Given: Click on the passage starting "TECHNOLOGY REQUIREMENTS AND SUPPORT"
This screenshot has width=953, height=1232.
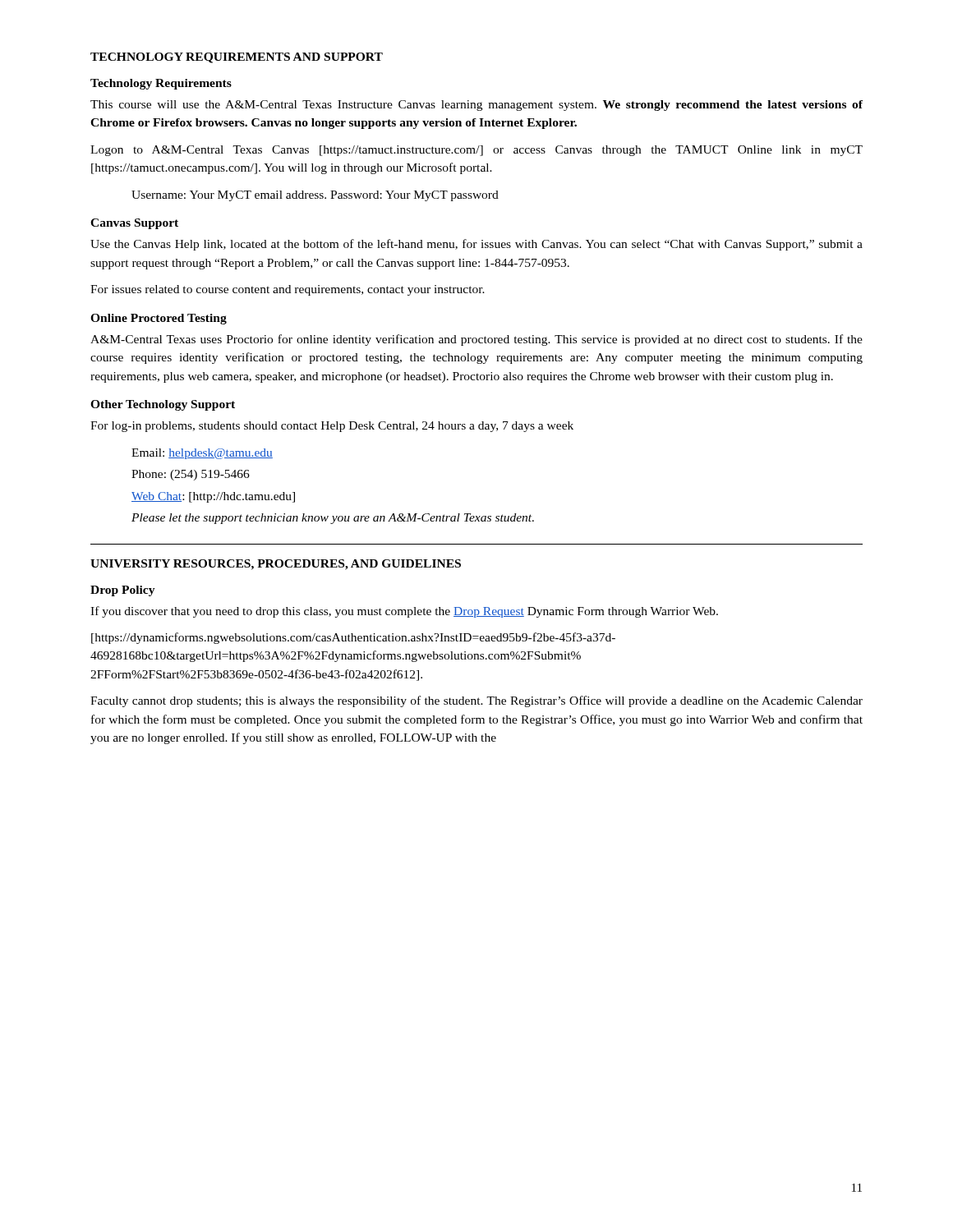Looking at the screenshot, I should point(237,56).
